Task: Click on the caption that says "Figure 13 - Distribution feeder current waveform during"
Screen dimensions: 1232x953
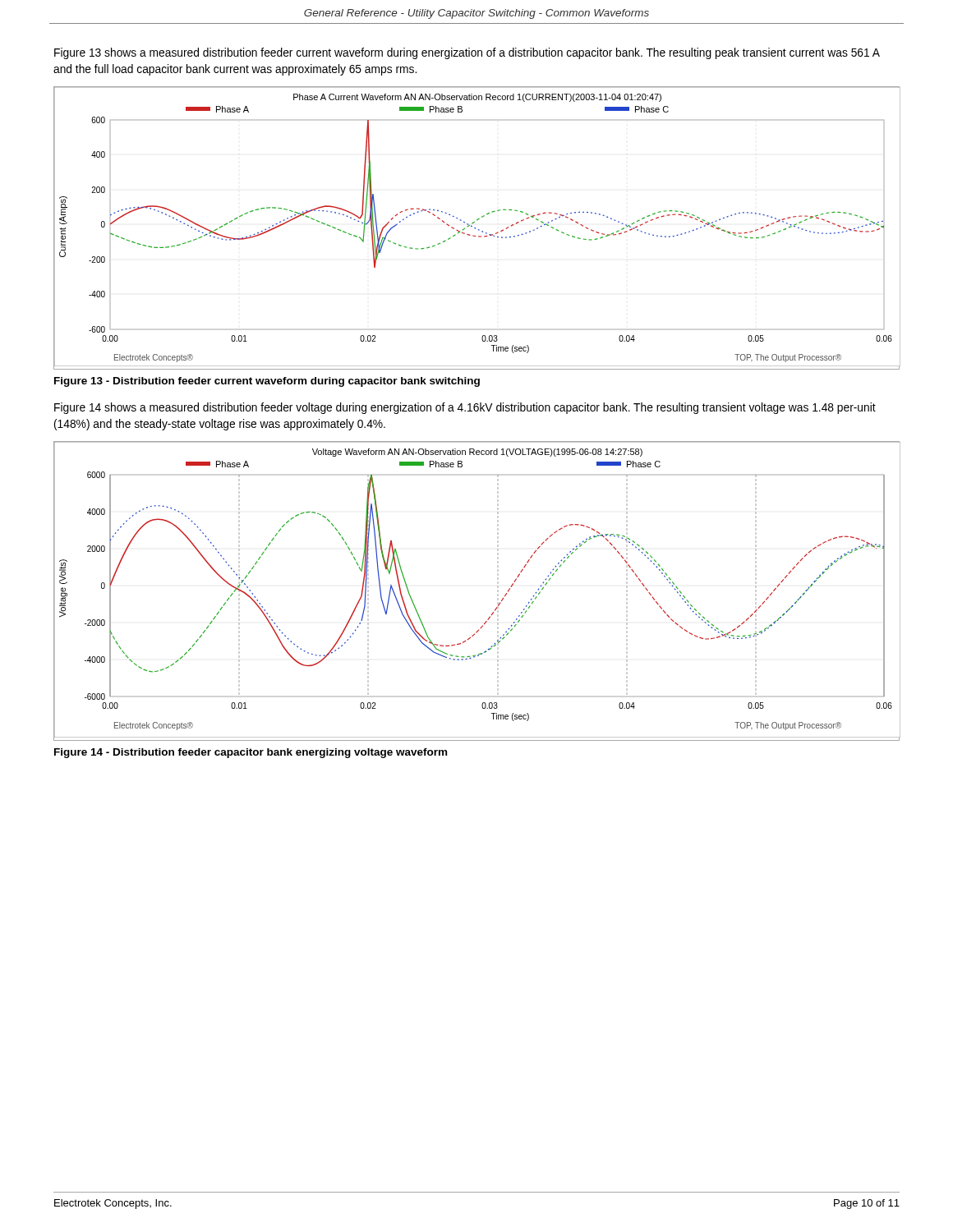Action: 267,381
